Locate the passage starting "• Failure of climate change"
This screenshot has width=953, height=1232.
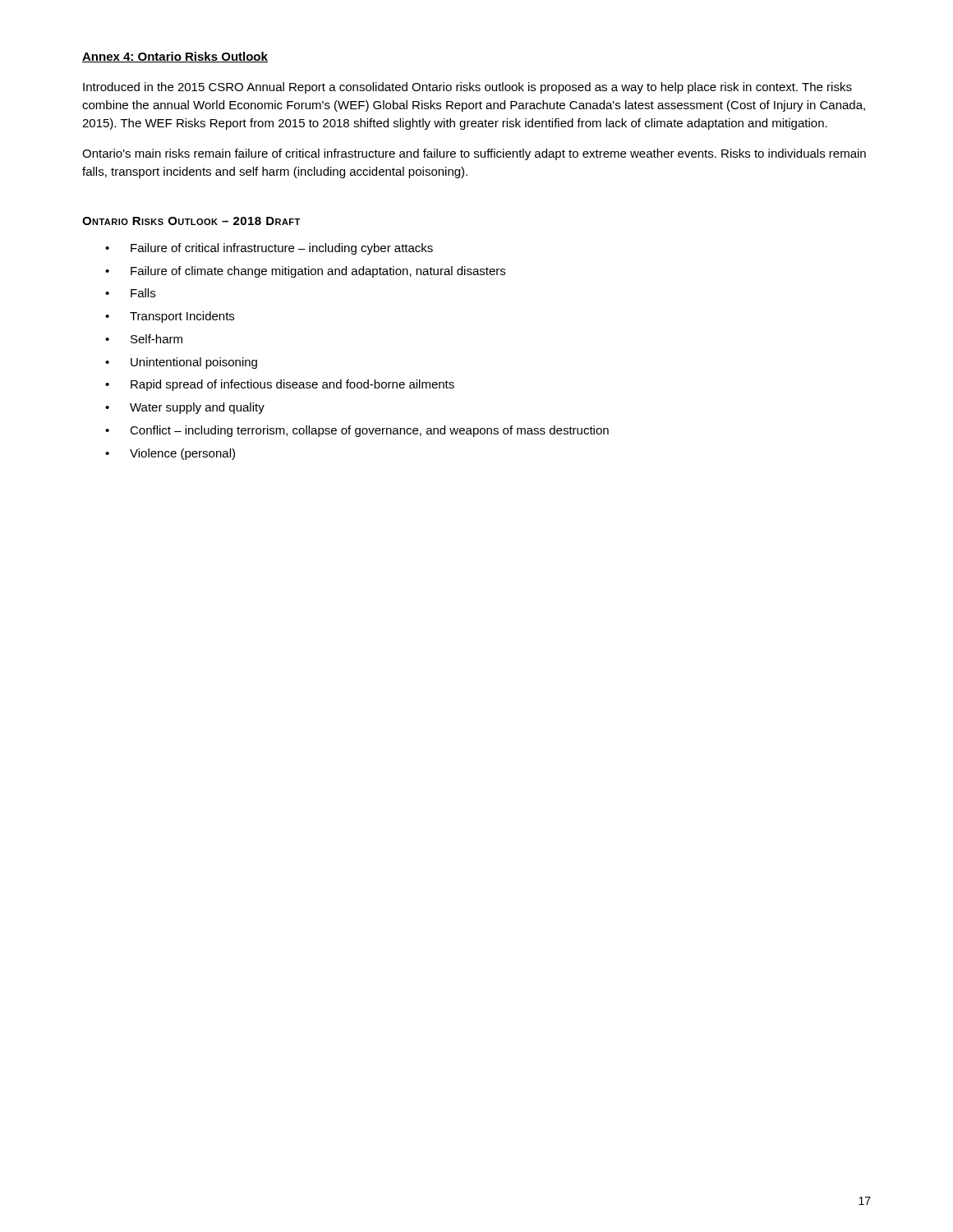click(x=488, y=270)
